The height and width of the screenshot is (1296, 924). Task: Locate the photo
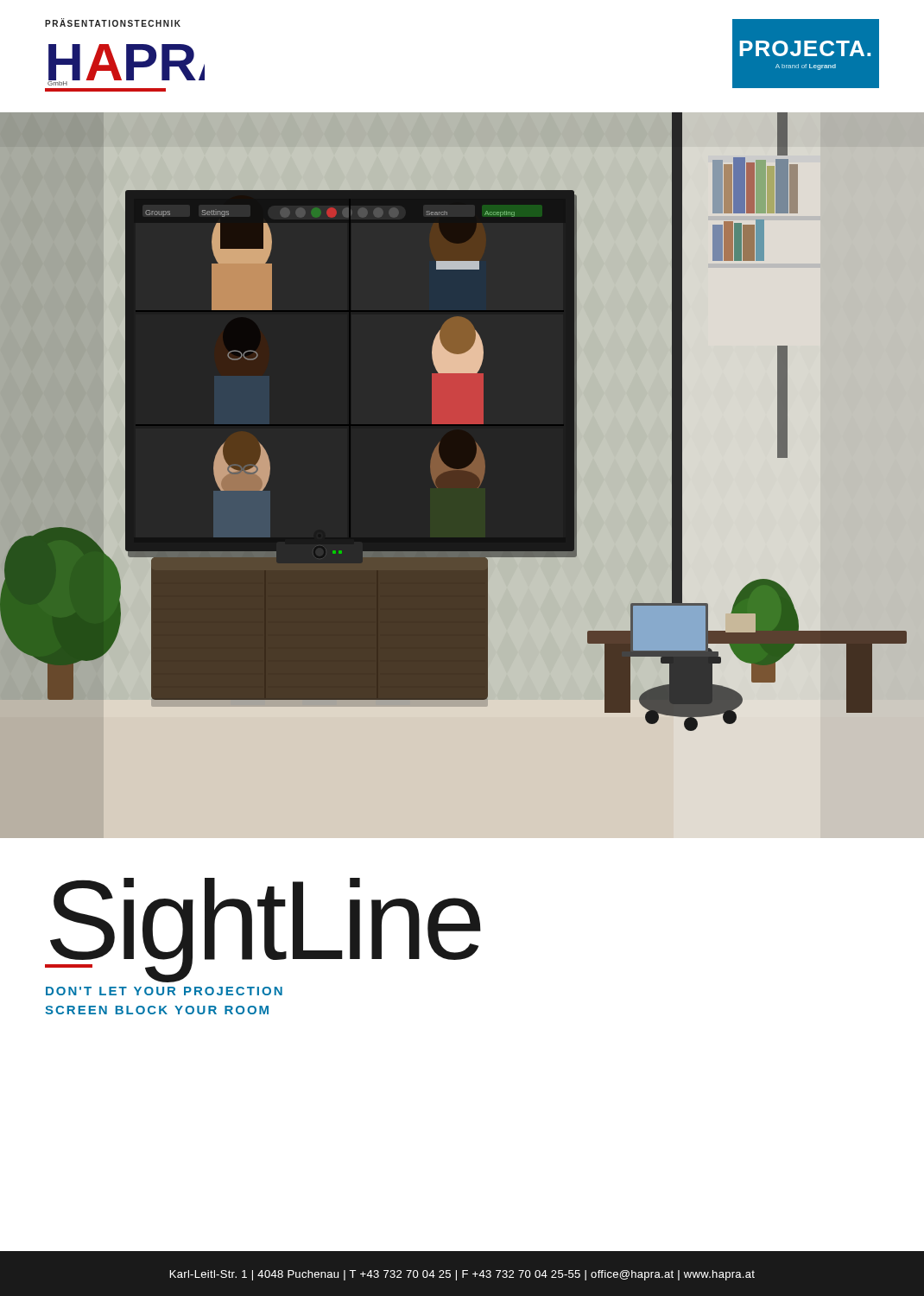tap(462, 475)
